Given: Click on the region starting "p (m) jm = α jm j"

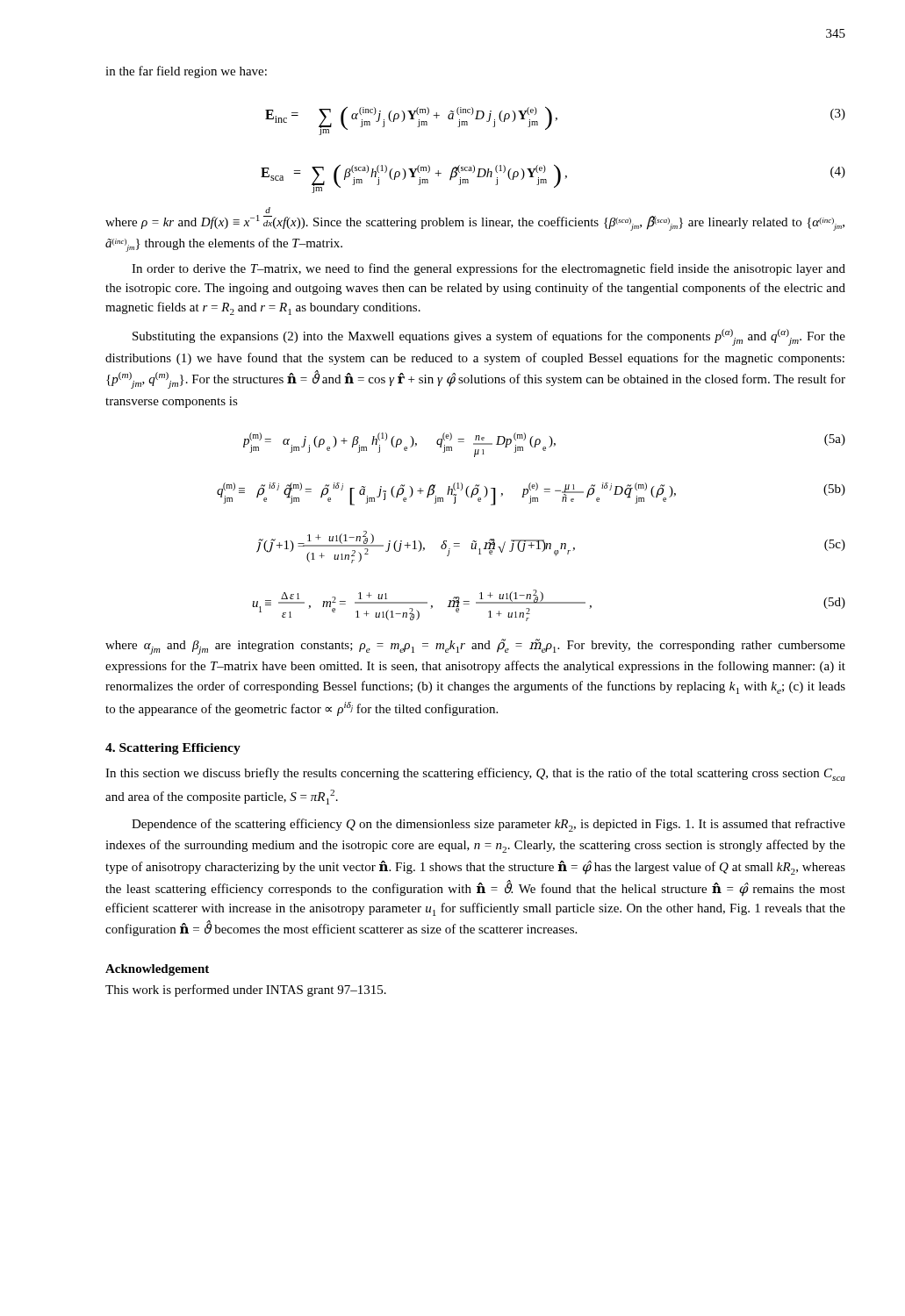Looking at the screenshot, I should [x=475, y=438].
